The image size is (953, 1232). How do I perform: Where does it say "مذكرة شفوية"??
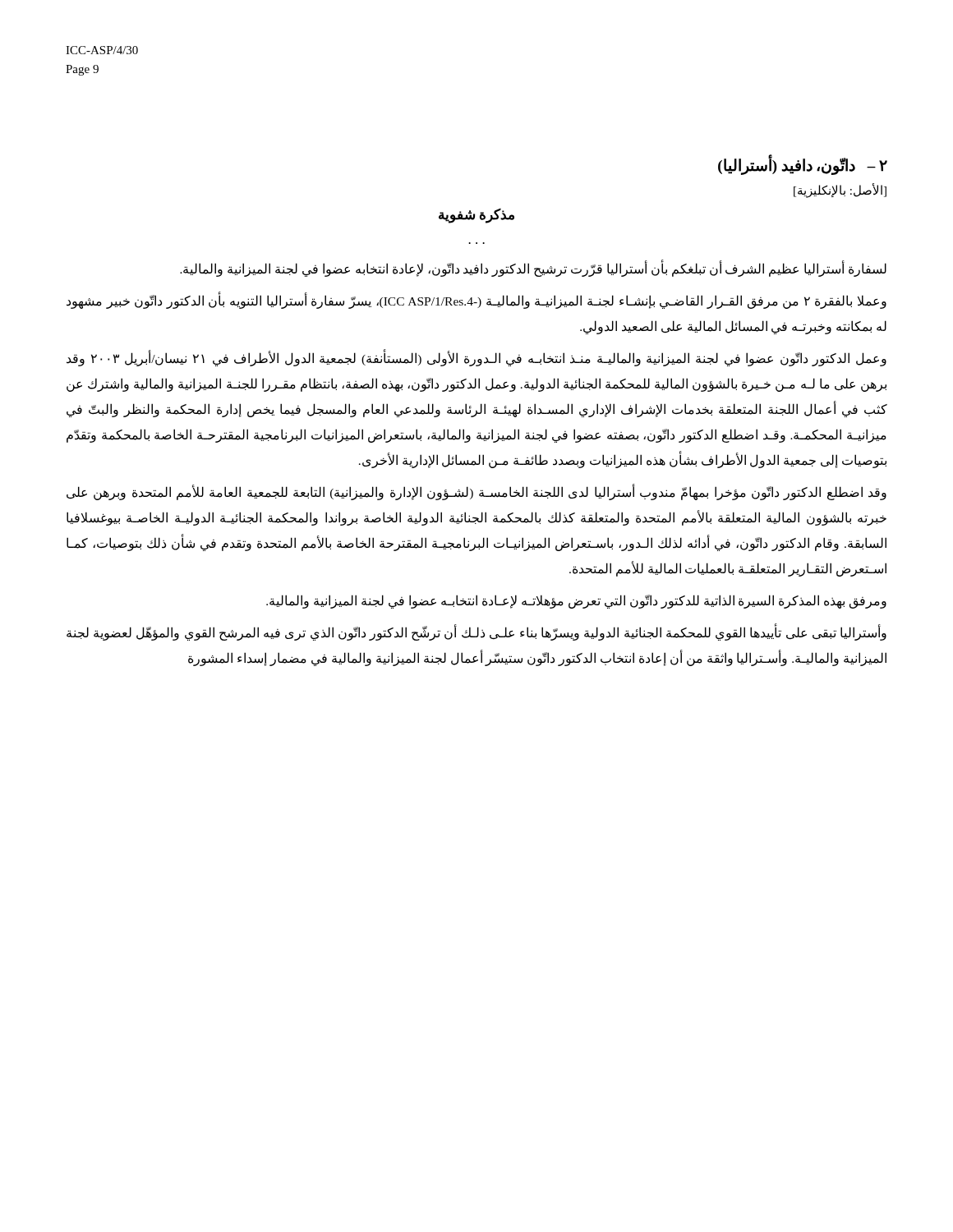pos(476,215)
